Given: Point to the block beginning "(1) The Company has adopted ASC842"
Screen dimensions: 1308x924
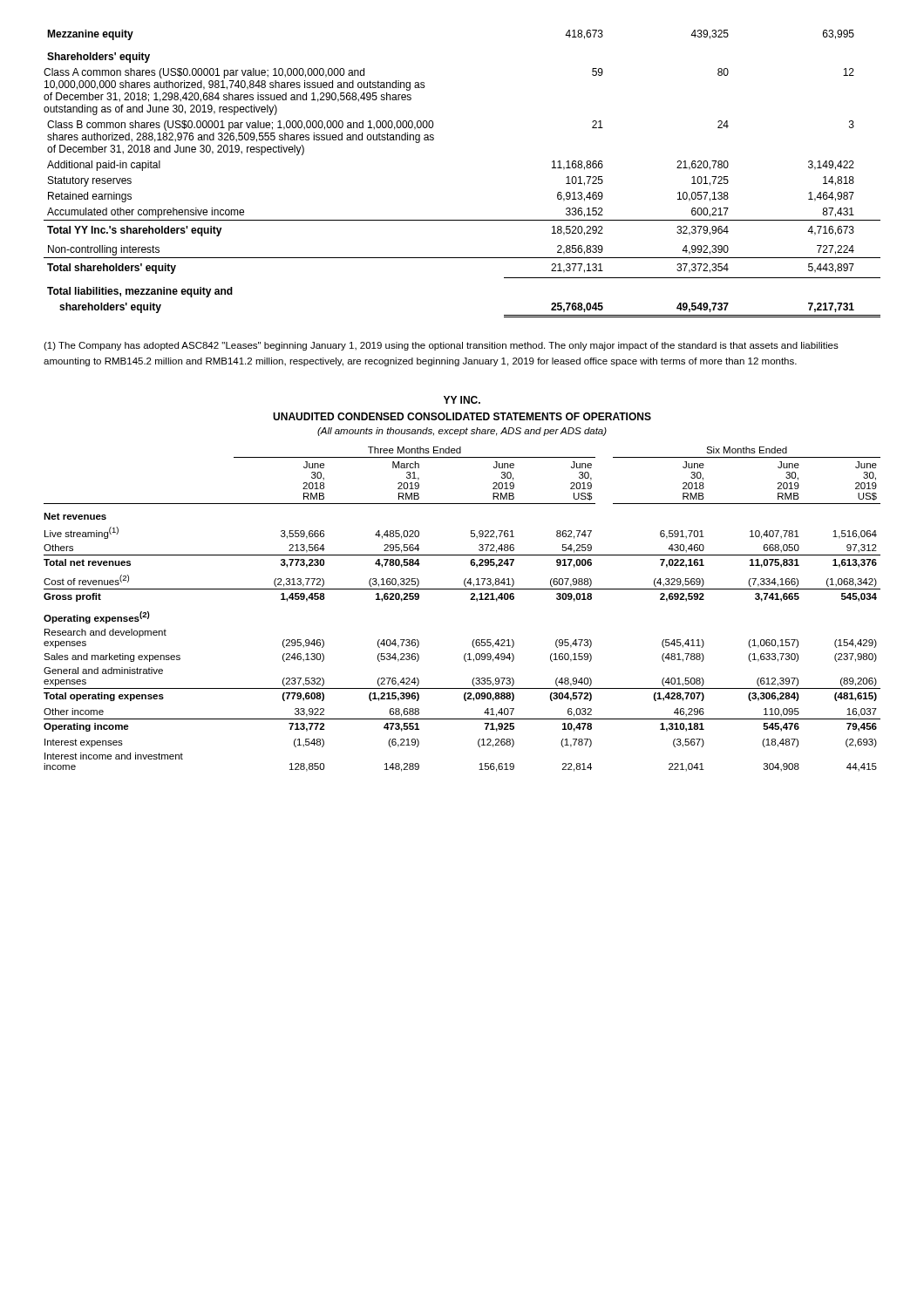Looking at the screenshot, I should pyautogui.click(x=441, y=353).
